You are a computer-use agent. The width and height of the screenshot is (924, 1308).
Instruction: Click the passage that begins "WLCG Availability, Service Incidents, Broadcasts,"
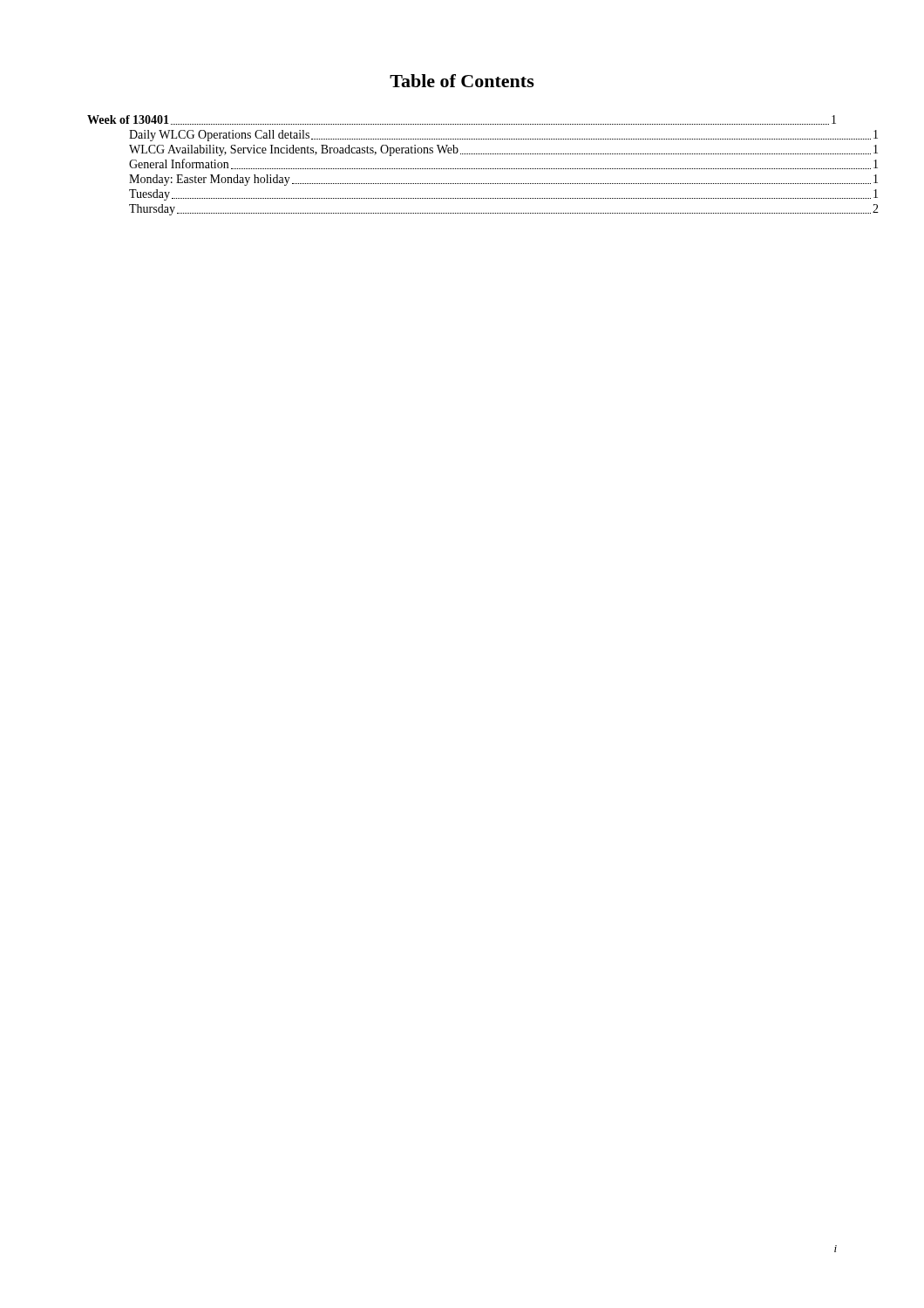coord(504,150)
